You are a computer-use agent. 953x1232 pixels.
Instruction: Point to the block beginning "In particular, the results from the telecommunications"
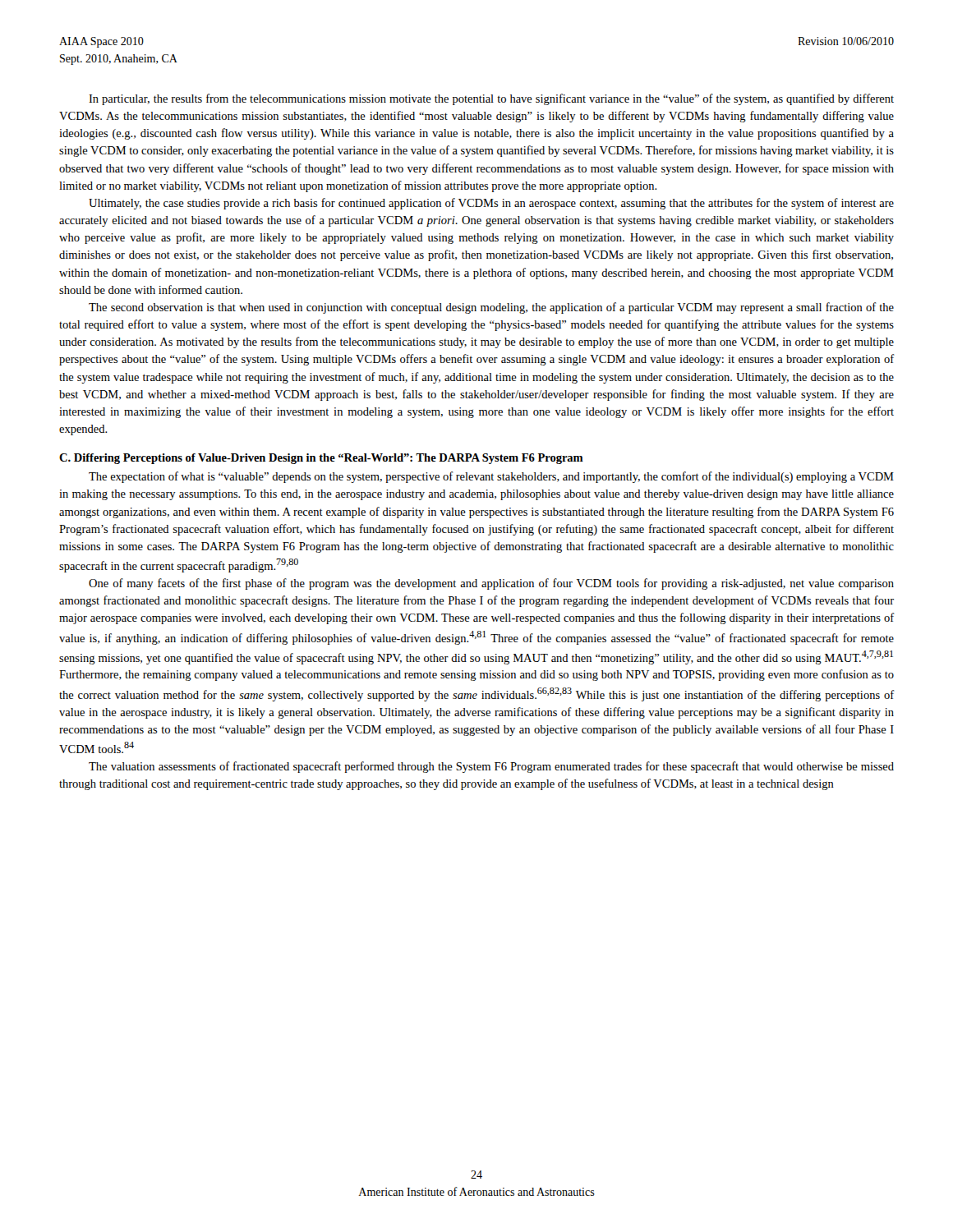(476, 142)
